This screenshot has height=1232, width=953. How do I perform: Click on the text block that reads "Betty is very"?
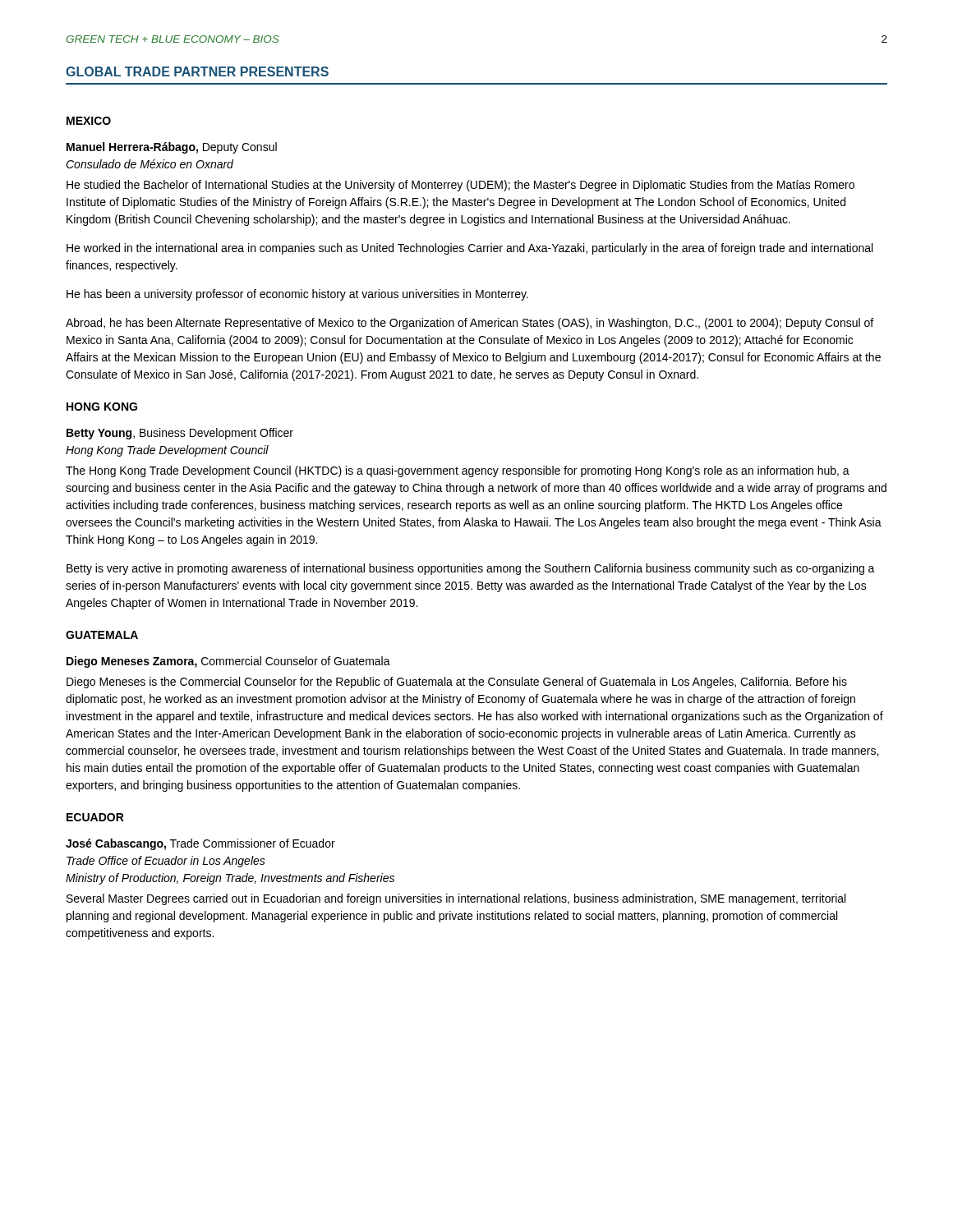(x=476, y=586)
